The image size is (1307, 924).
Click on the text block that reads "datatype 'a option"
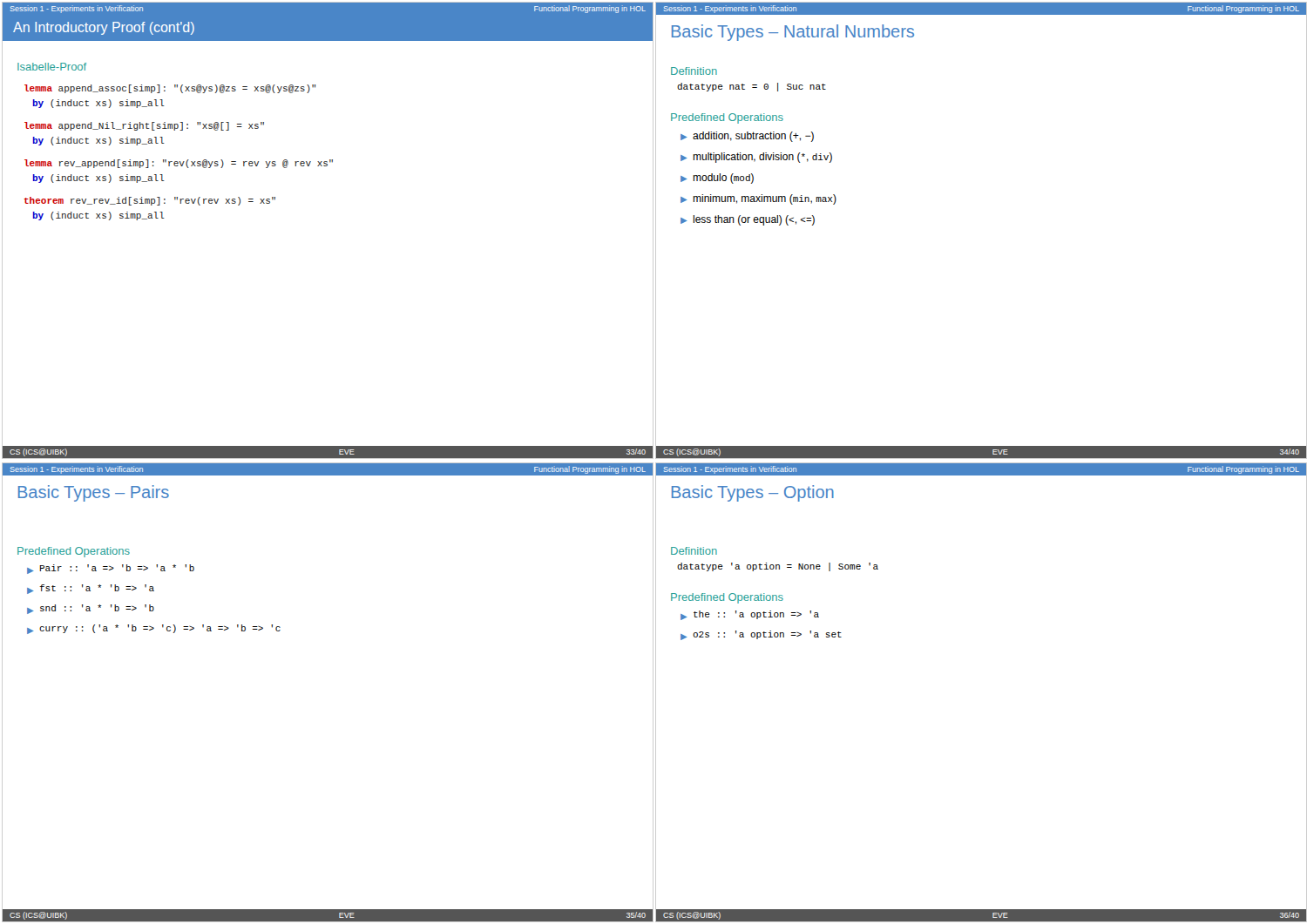coord(778,567)
